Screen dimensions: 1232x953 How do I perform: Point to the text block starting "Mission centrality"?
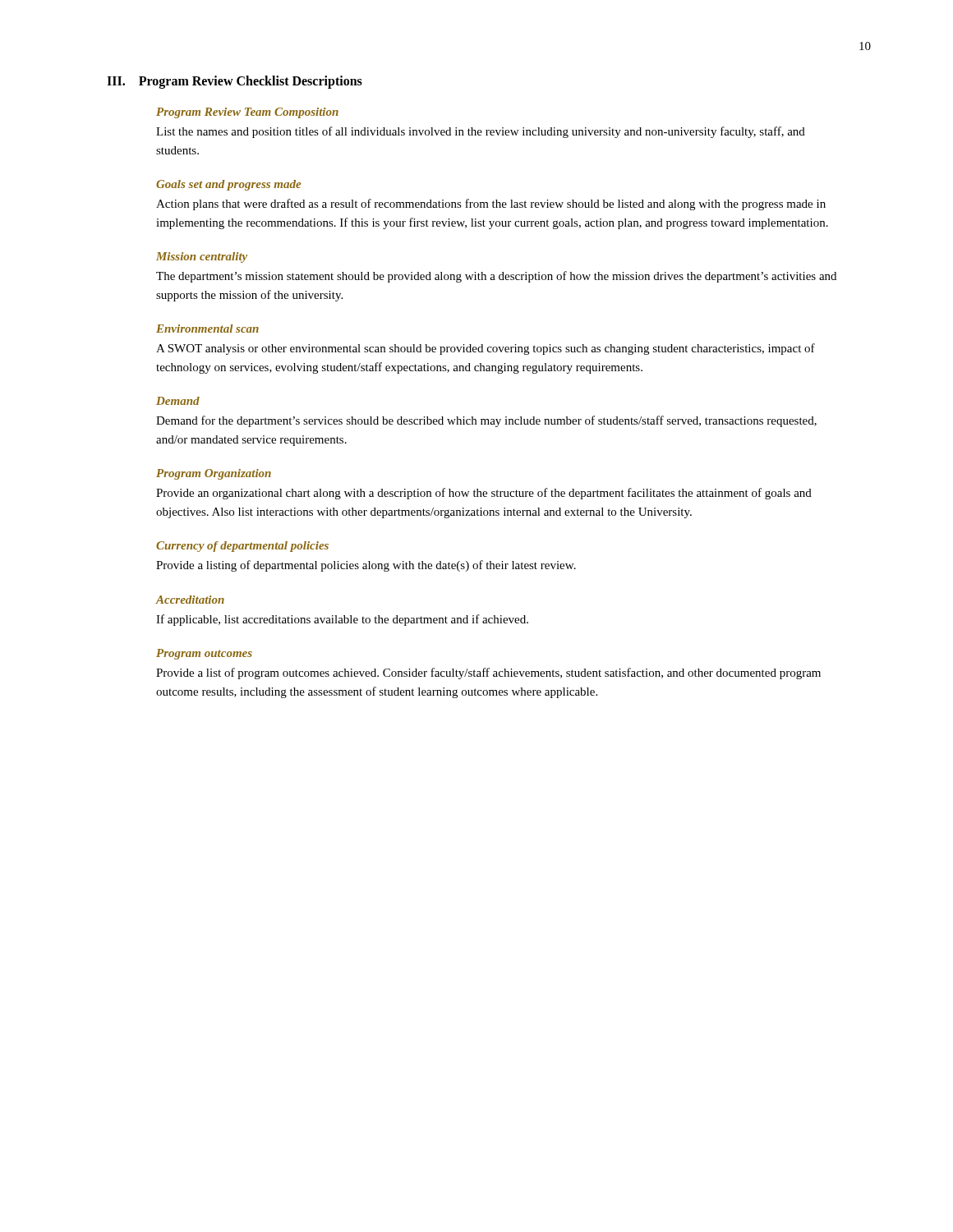(202, 256)
